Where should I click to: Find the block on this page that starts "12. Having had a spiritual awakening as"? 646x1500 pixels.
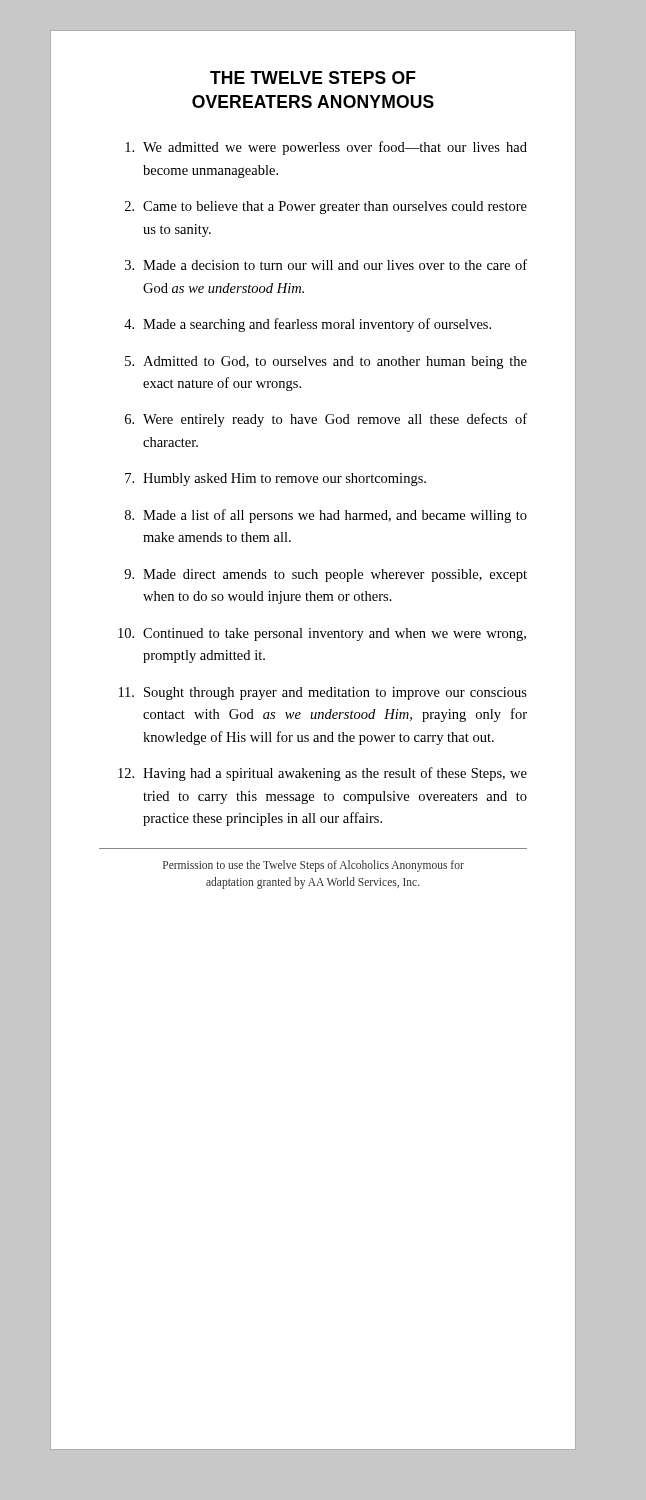tap(313, 796)
